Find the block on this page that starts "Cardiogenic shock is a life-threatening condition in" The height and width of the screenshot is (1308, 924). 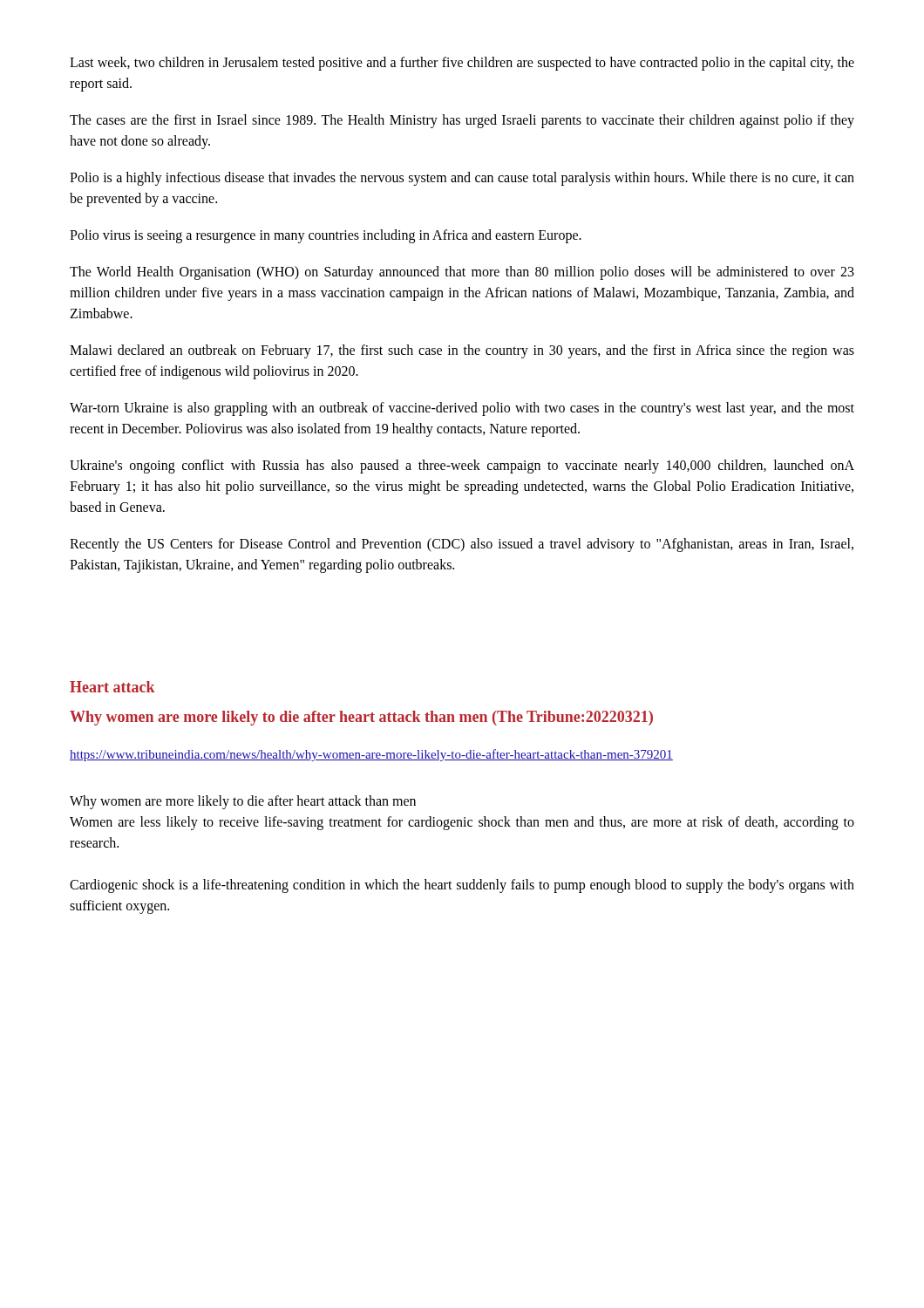coord(462,895)
